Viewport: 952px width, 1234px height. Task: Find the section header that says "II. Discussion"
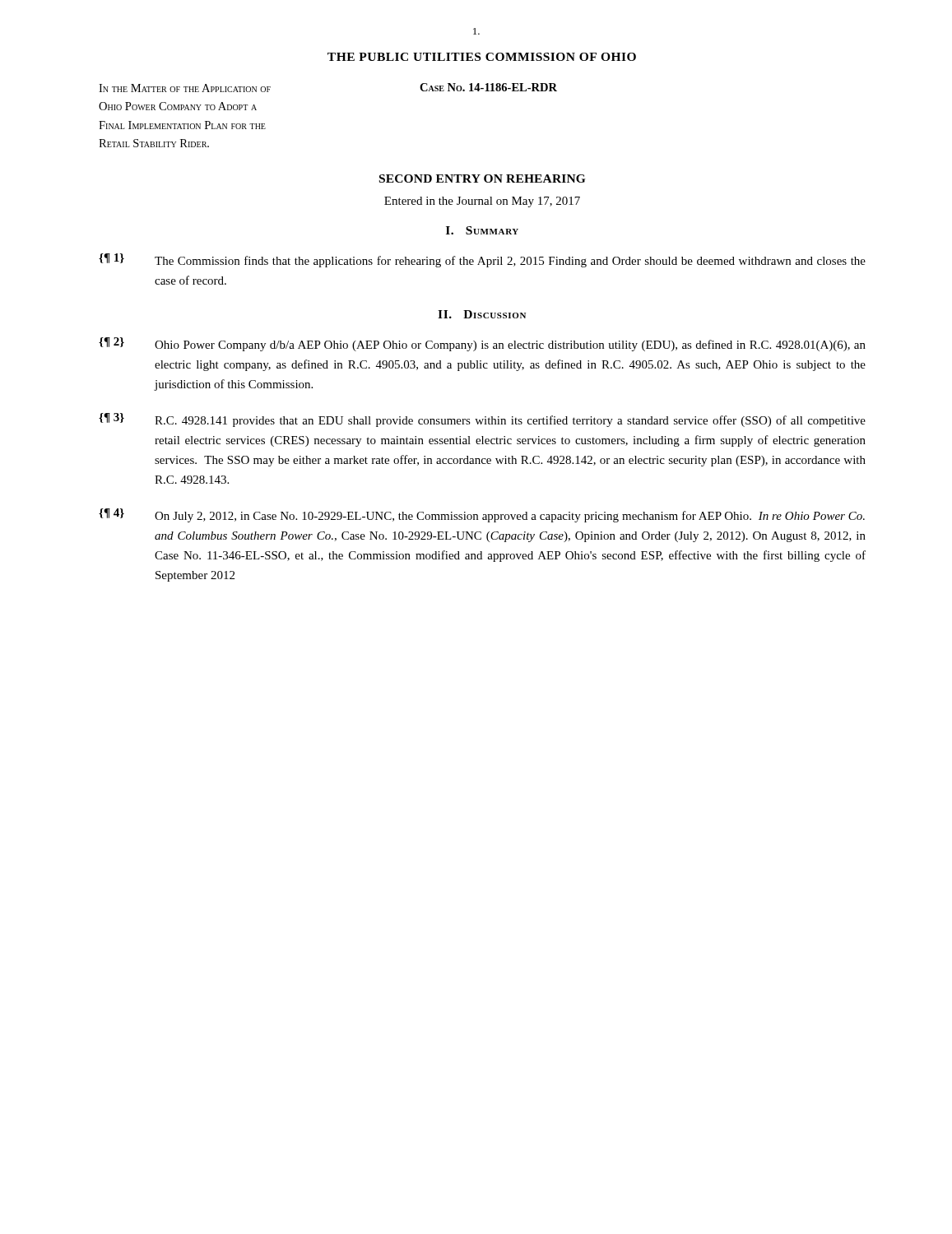pos(482,314)
